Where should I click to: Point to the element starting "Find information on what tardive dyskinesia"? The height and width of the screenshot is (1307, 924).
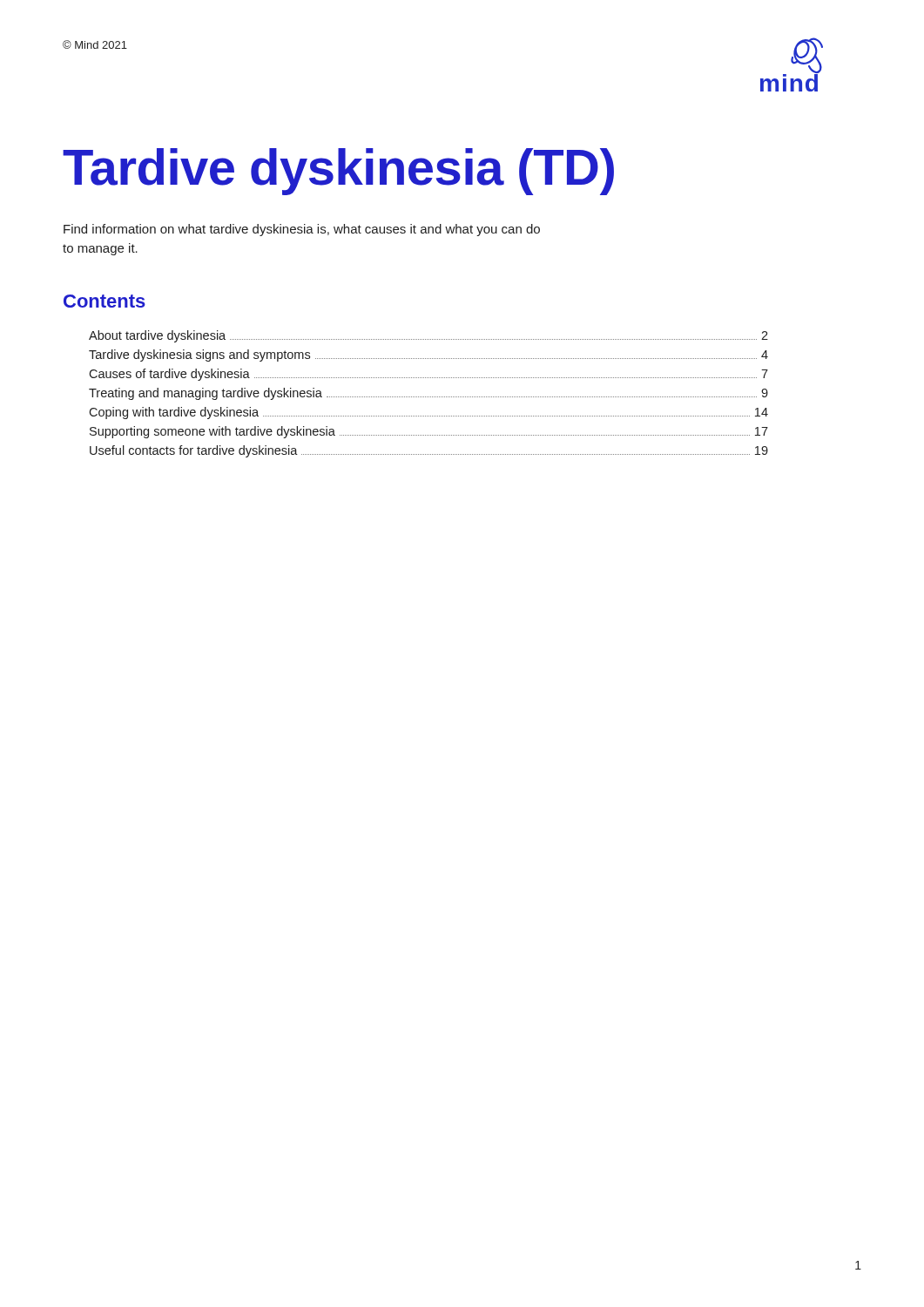click(x=302, y=238)
